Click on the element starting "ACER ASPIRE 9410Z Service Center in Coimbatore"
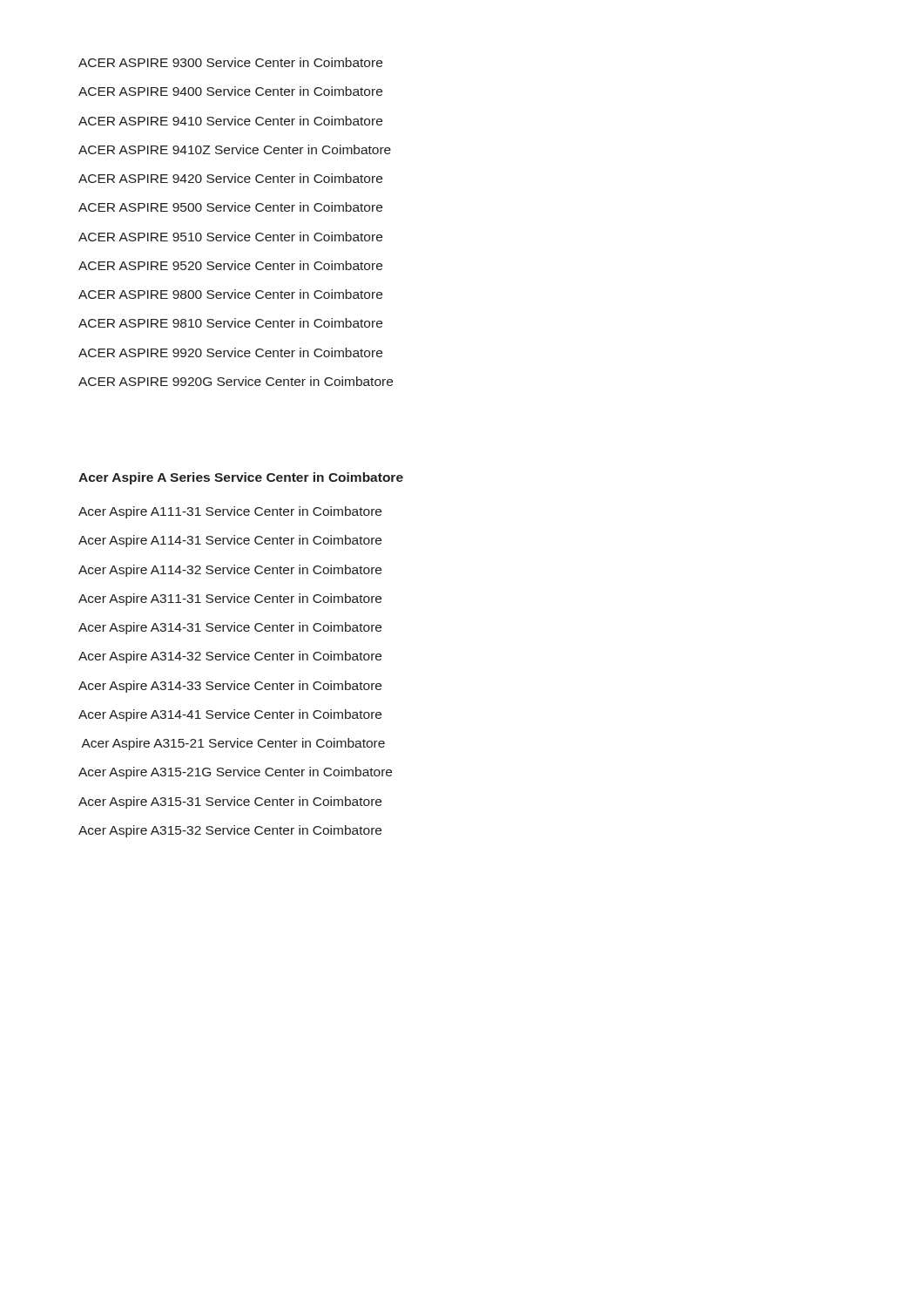 (235, 149)
